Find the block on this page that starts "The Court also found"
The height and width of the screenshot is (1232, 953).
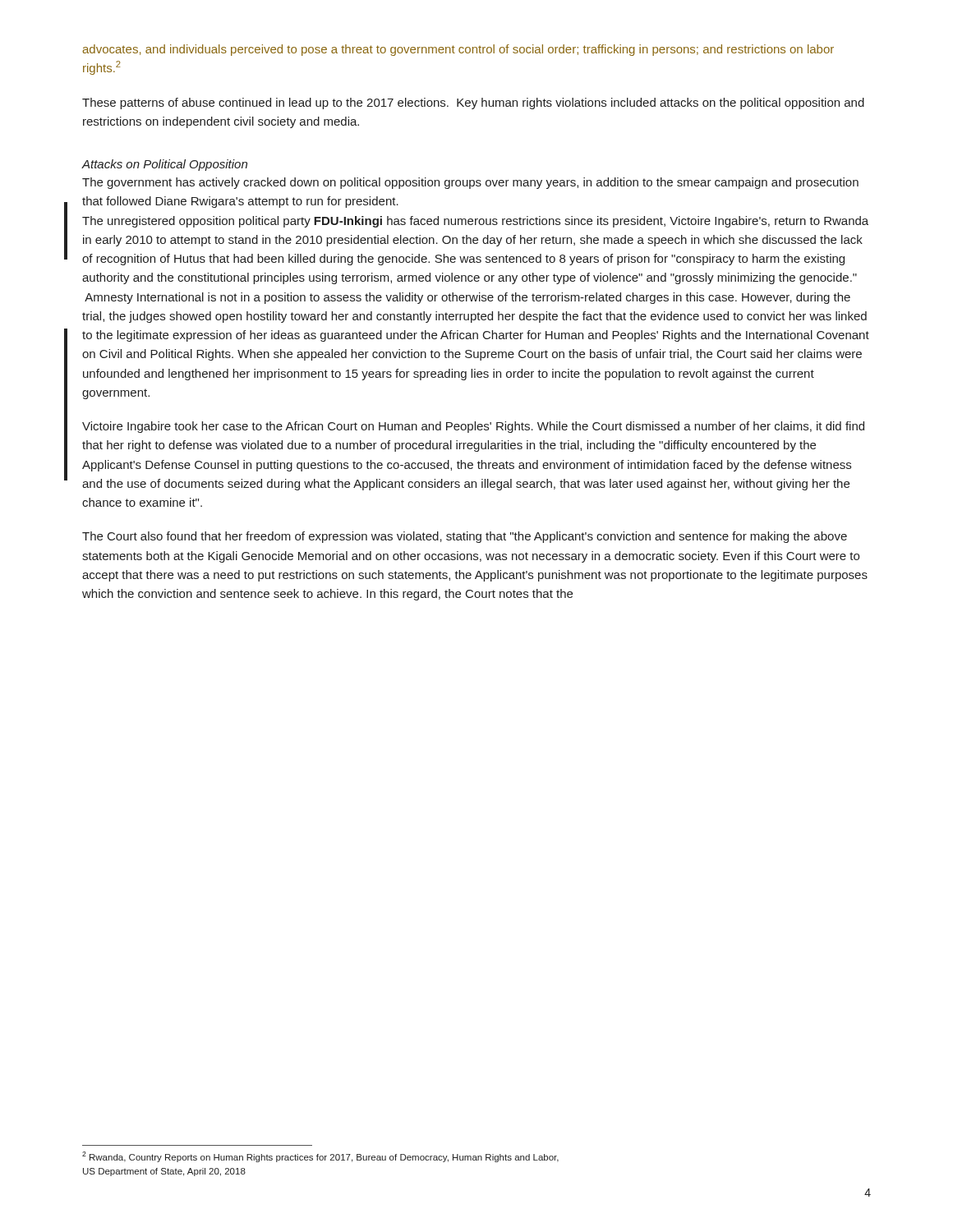click(475, 565)
